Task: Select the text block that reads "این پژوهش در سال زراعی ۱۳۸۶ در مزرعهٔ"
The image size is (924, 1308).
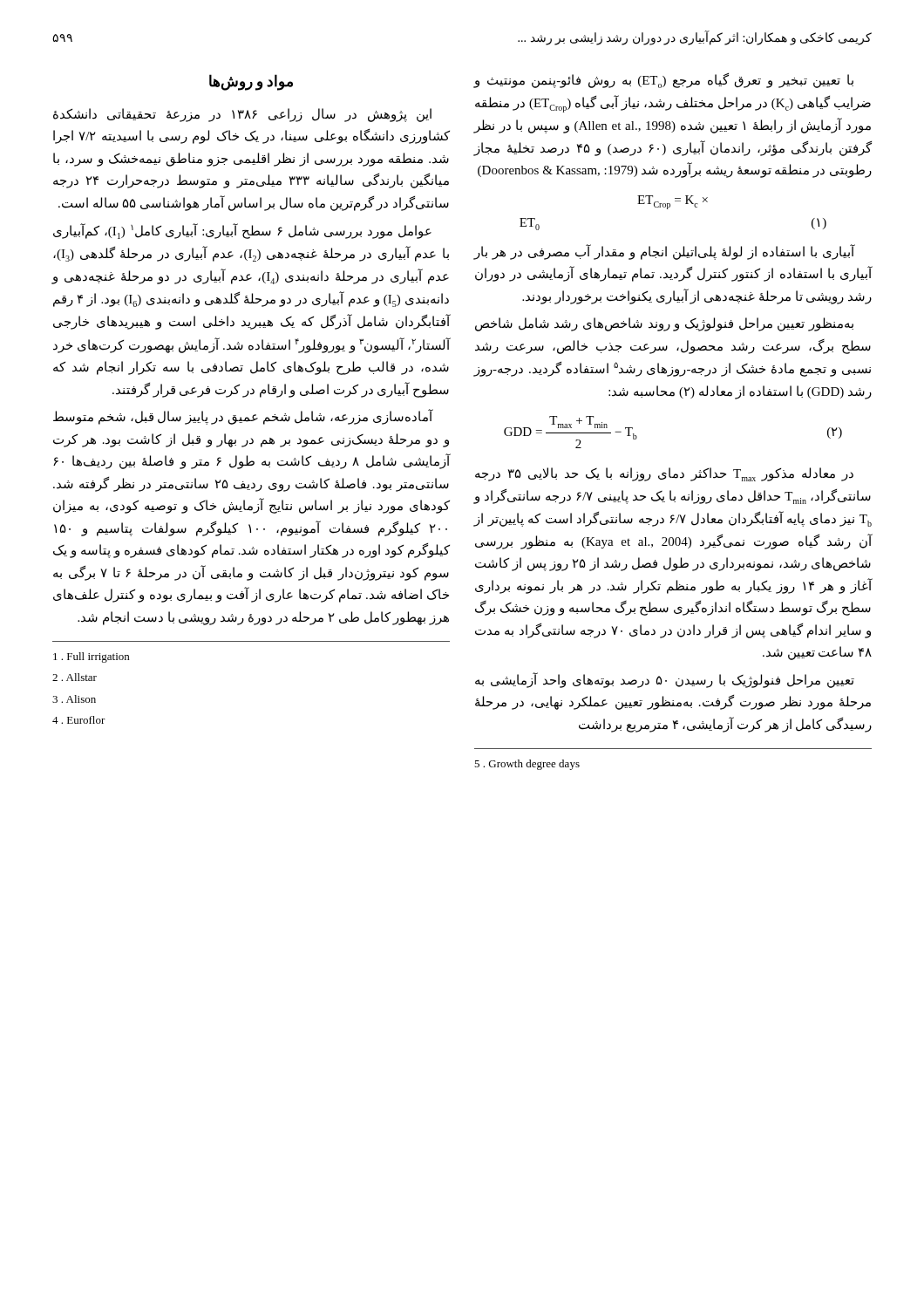Action: coord(251,159)
